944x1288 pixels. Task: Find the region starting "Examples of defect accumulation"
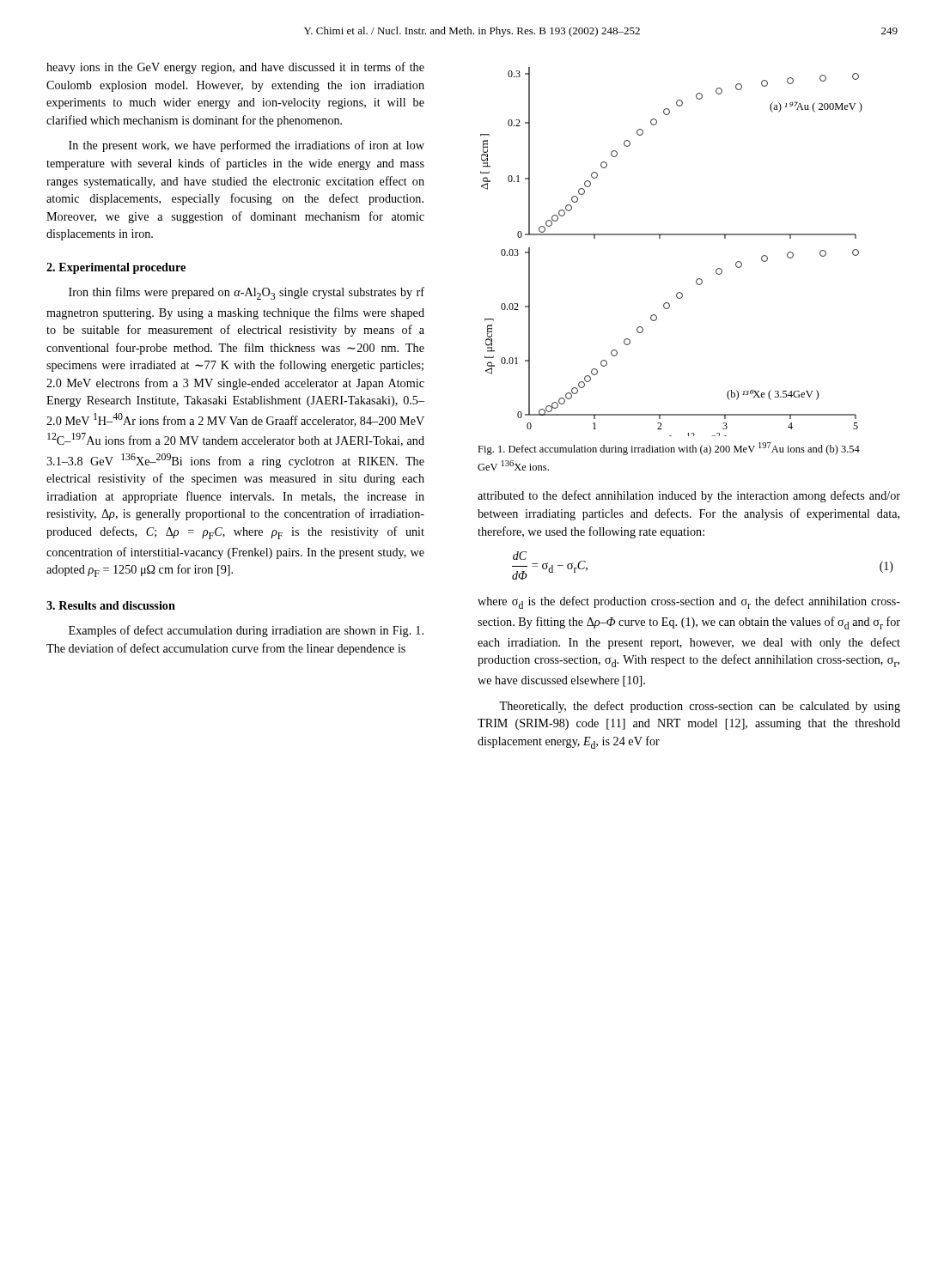235,639
